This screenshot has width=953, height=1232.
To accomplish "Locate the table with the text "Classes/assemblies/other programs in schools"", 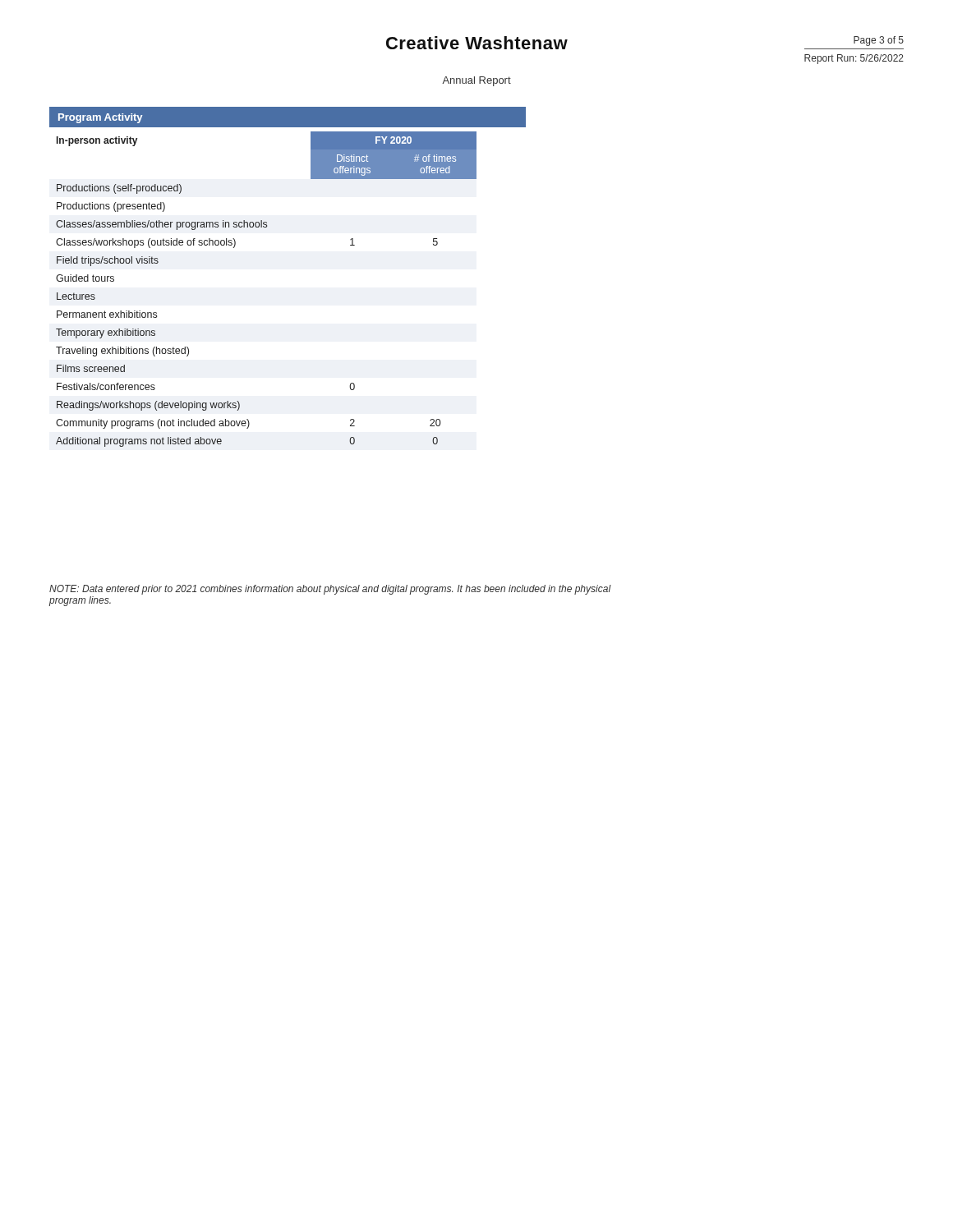I will 263,291.
